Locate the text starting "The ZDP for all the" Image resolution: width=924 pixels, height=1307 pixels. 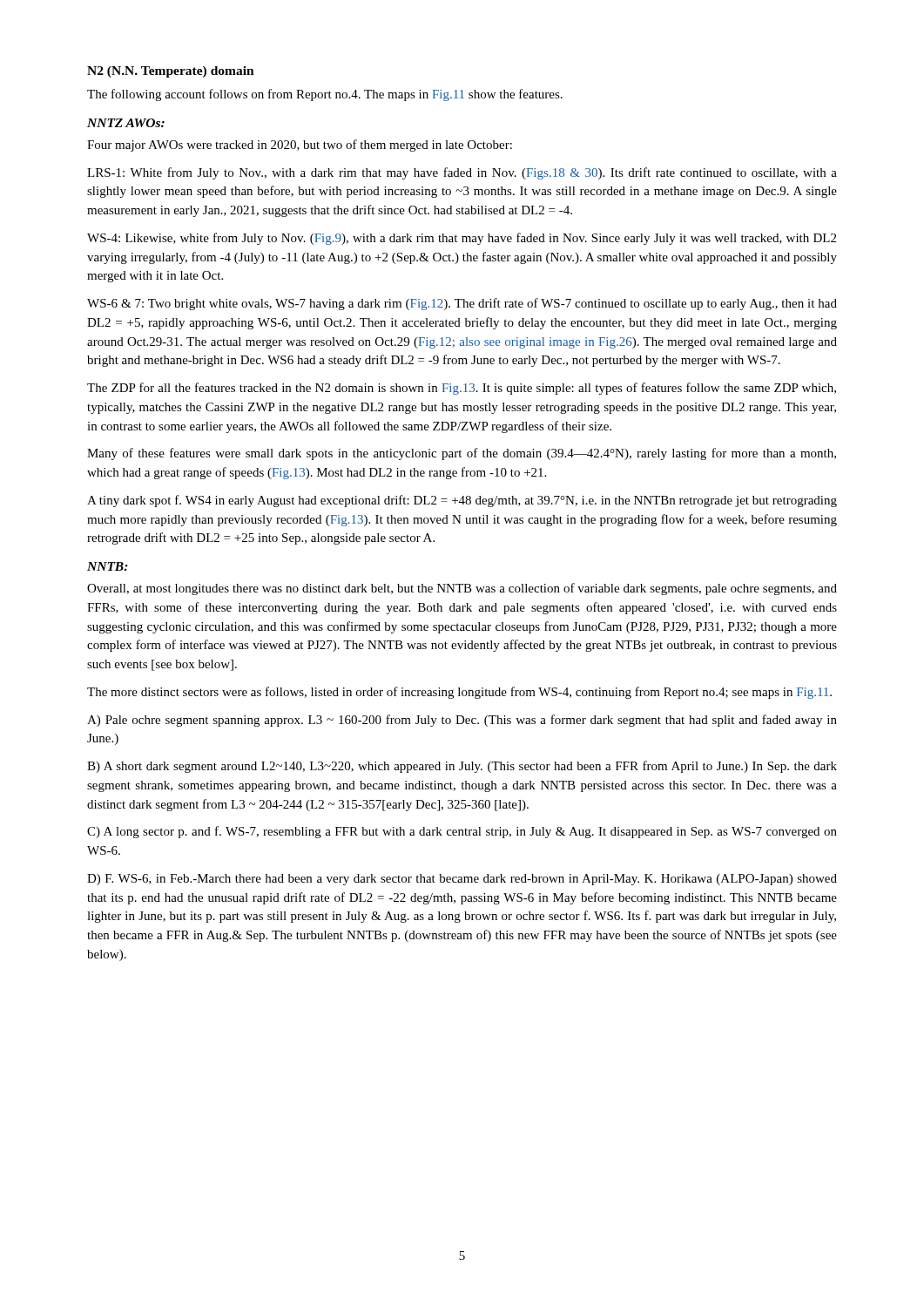(462, 407)
